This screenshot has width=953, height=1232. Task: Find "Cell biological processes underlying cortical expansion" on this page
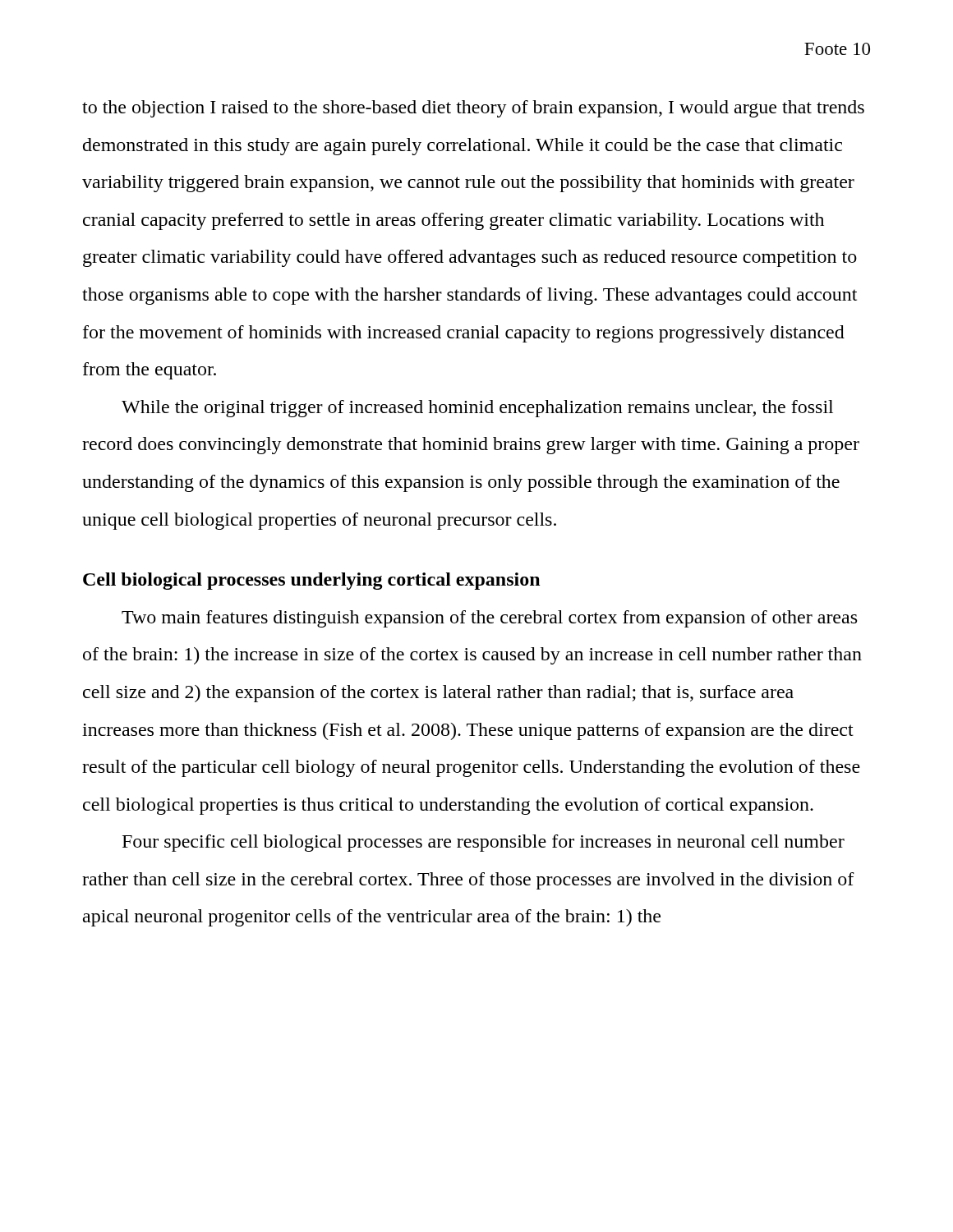coord(311,579)
